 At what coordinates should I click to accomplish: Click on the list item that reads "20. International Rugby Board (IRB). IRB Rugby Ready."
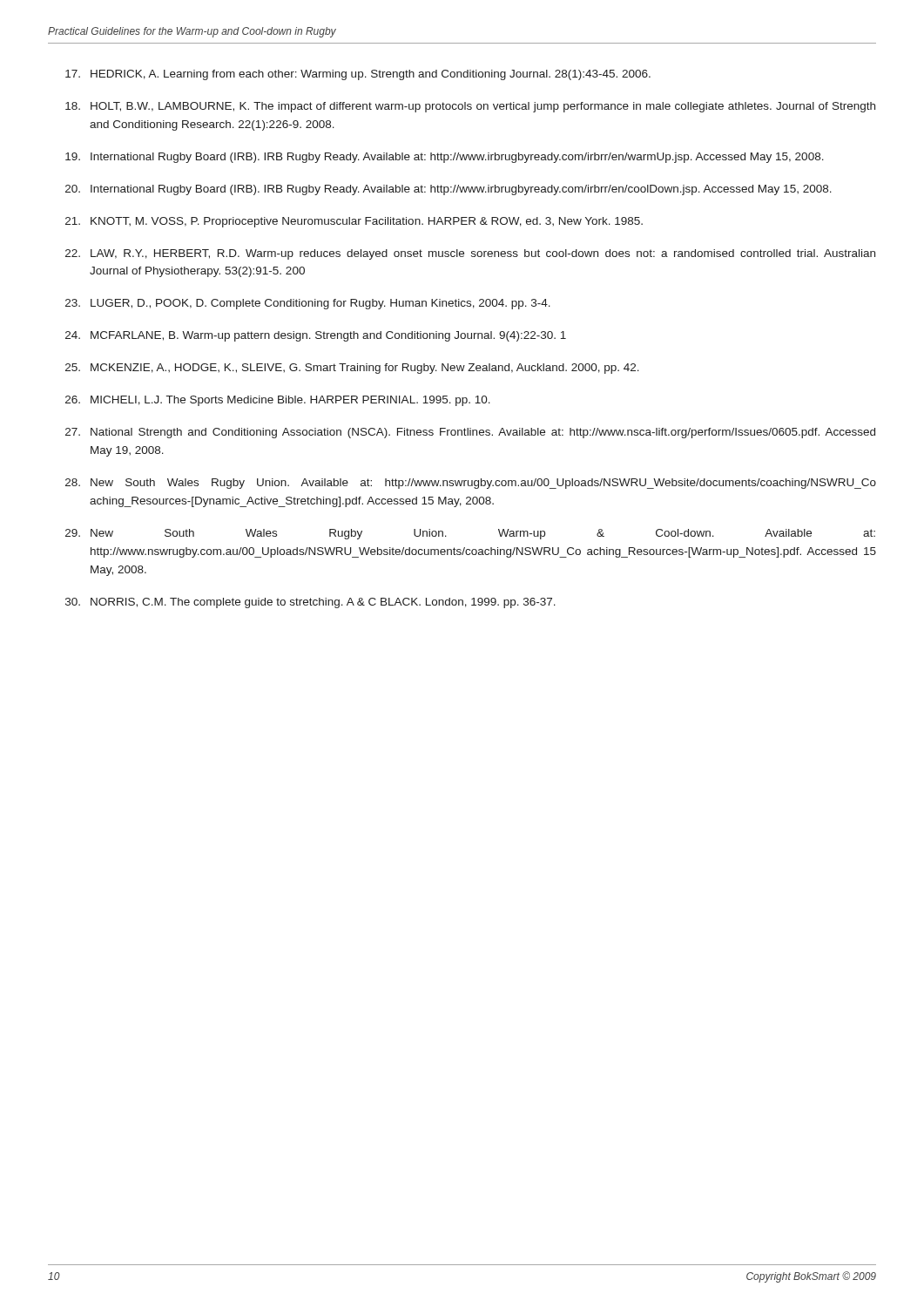(x=462, y=189)
